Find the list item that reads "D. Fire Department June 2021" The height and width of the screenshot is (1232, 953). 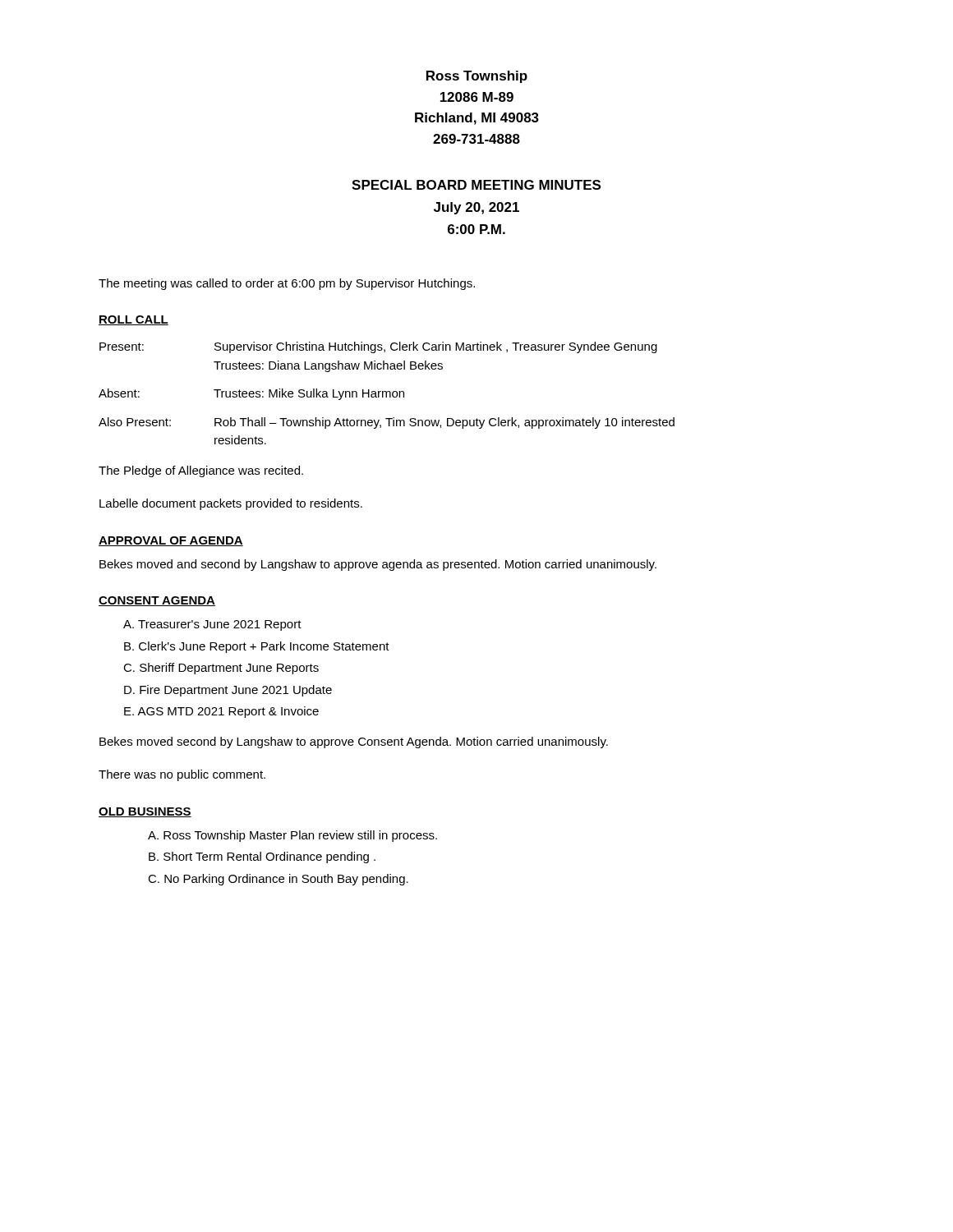[x=228, y=689]
